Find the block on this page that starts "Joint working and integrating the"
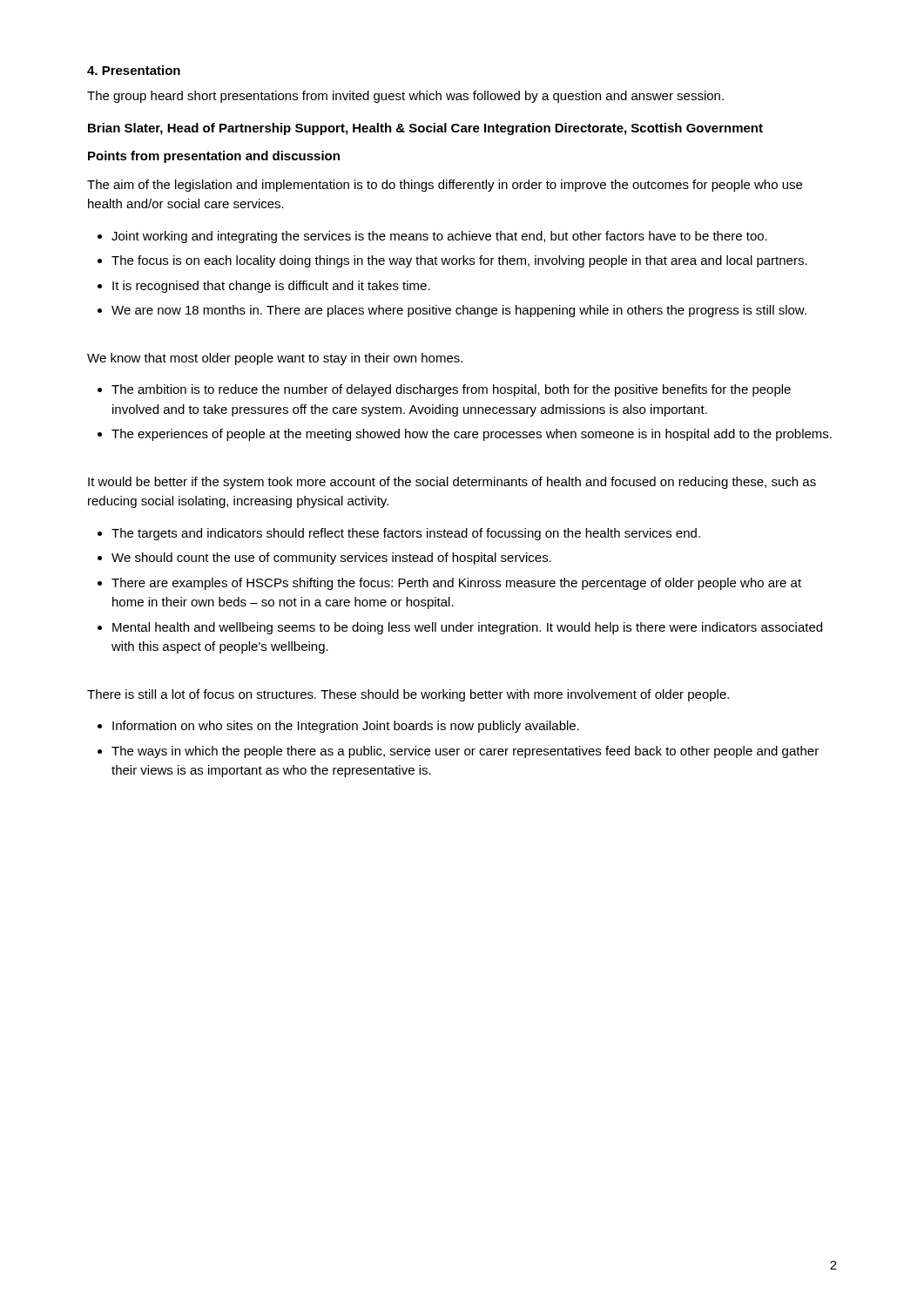Viewport: 924px width, 1307px height. (x=474, y=236)
